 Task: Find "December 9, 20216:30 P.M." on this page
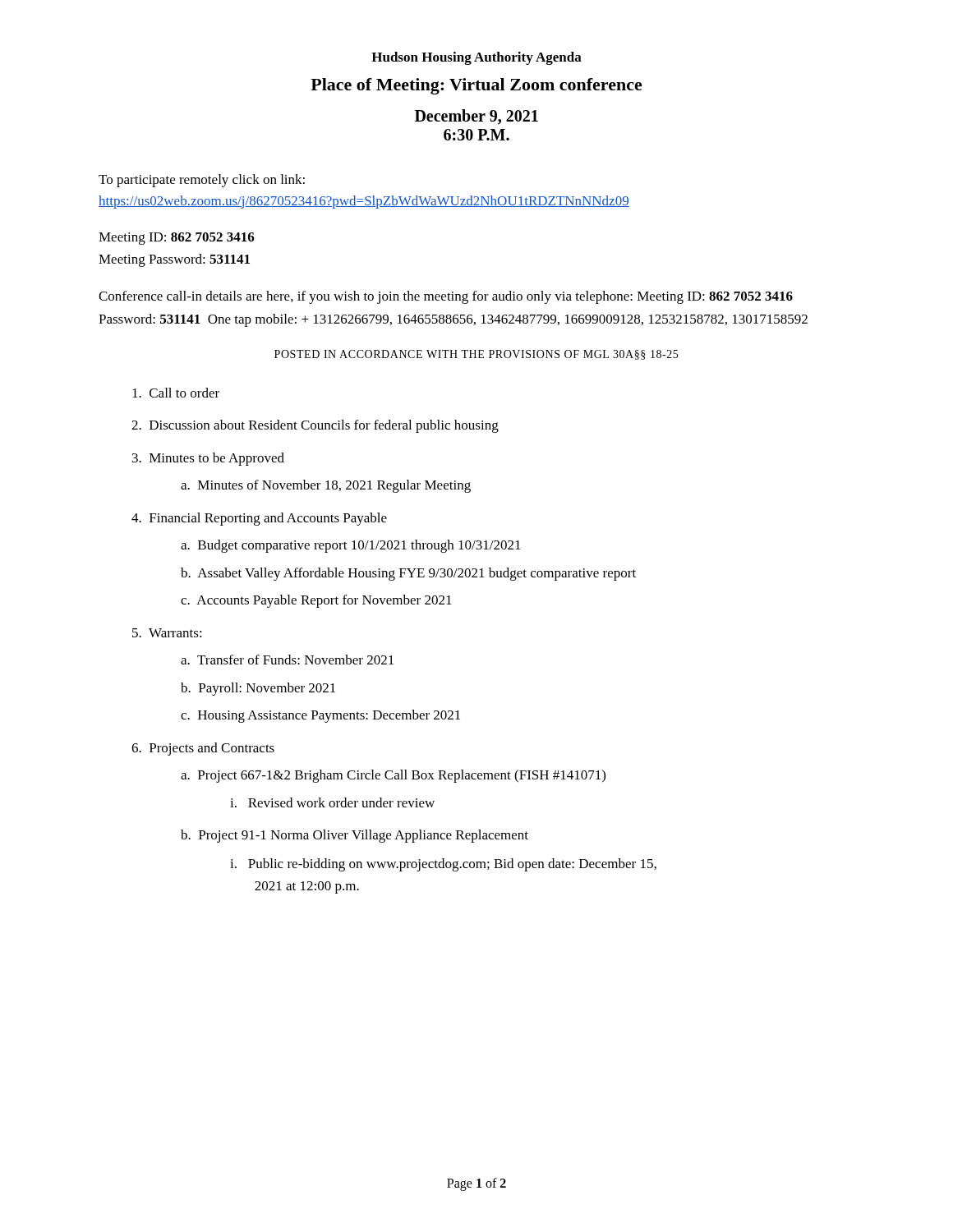476,125
